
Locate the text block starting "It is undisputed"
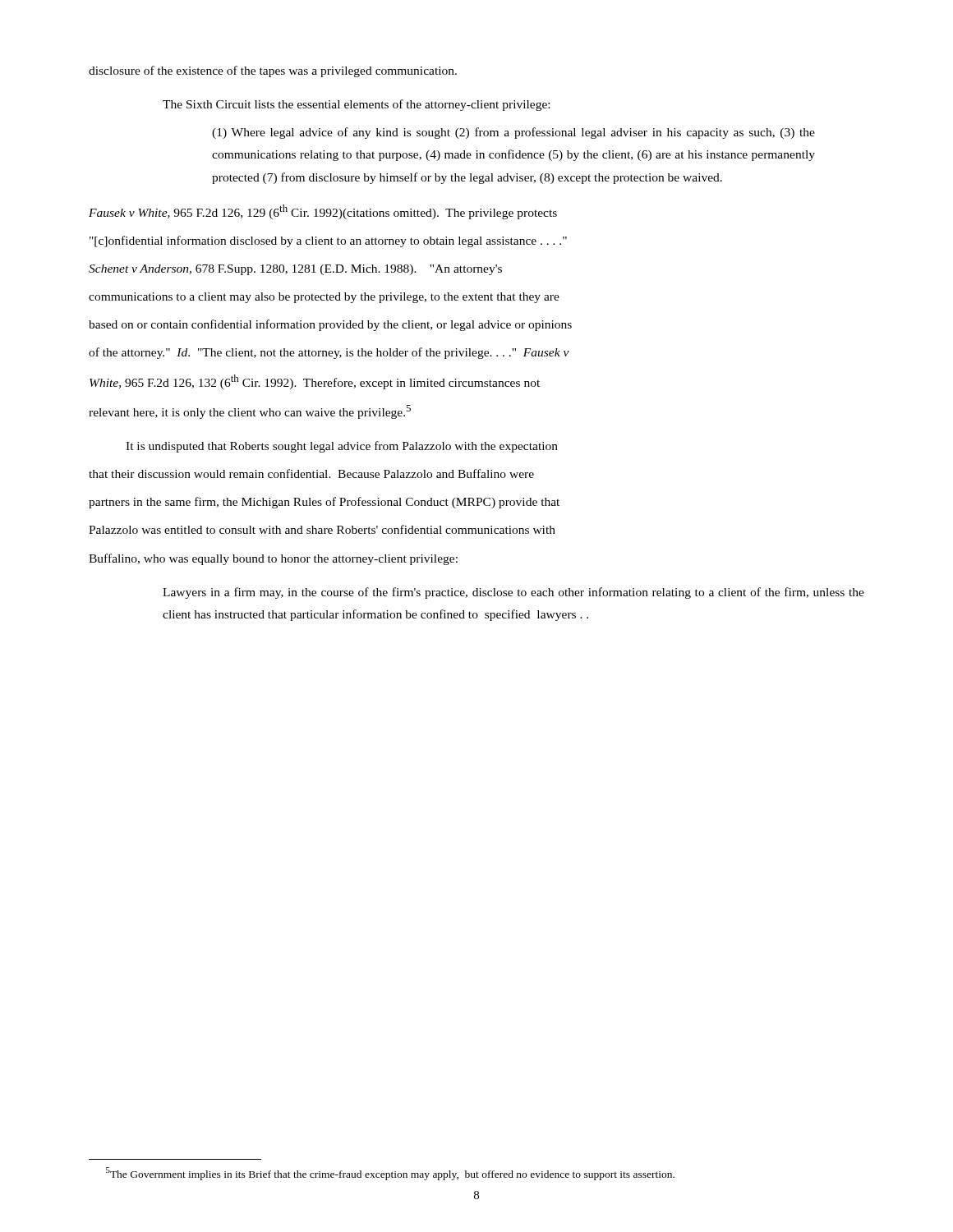342,446
